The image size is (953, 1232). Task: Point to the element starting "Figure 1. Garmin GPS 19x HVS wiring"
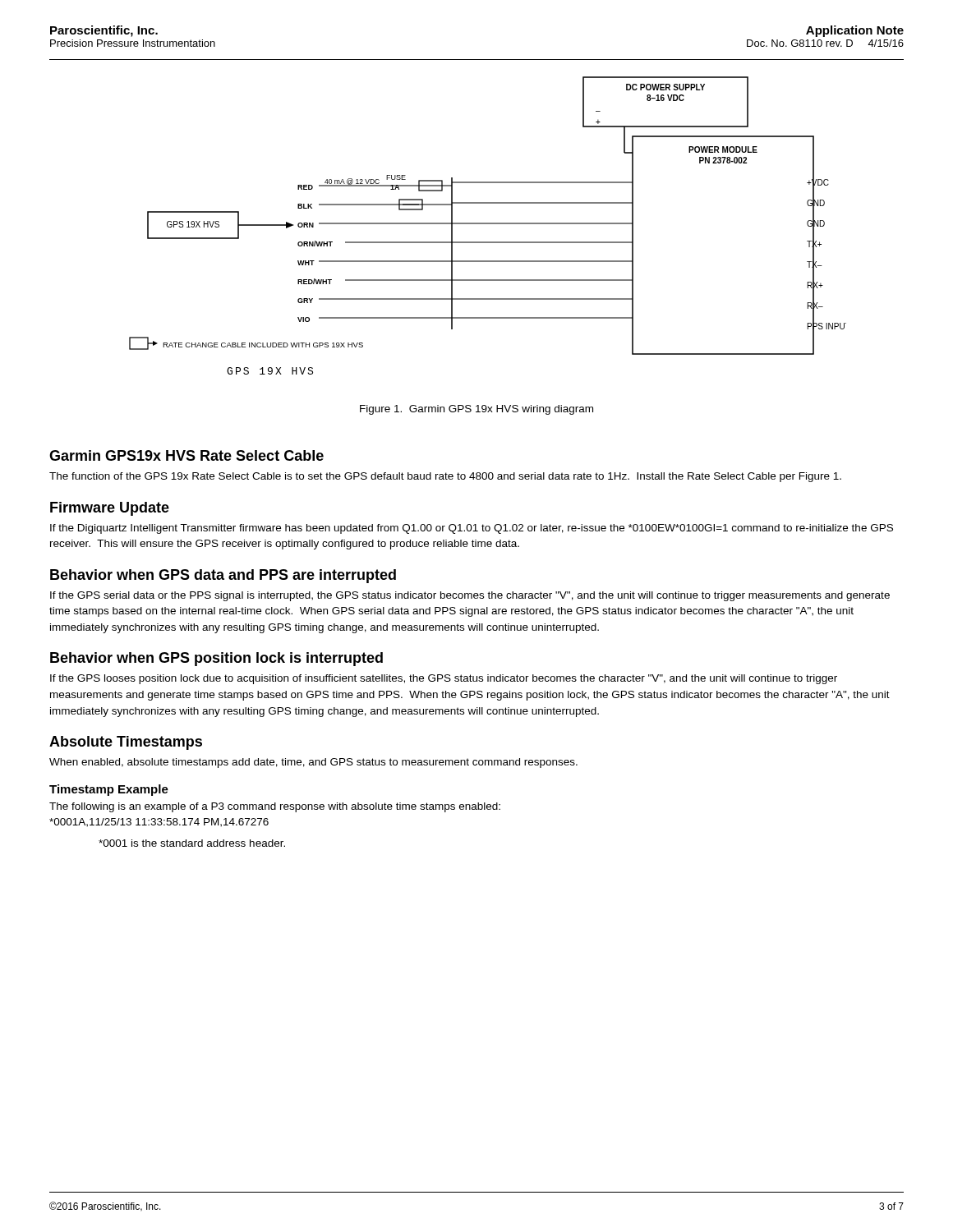tap(476, 409)
